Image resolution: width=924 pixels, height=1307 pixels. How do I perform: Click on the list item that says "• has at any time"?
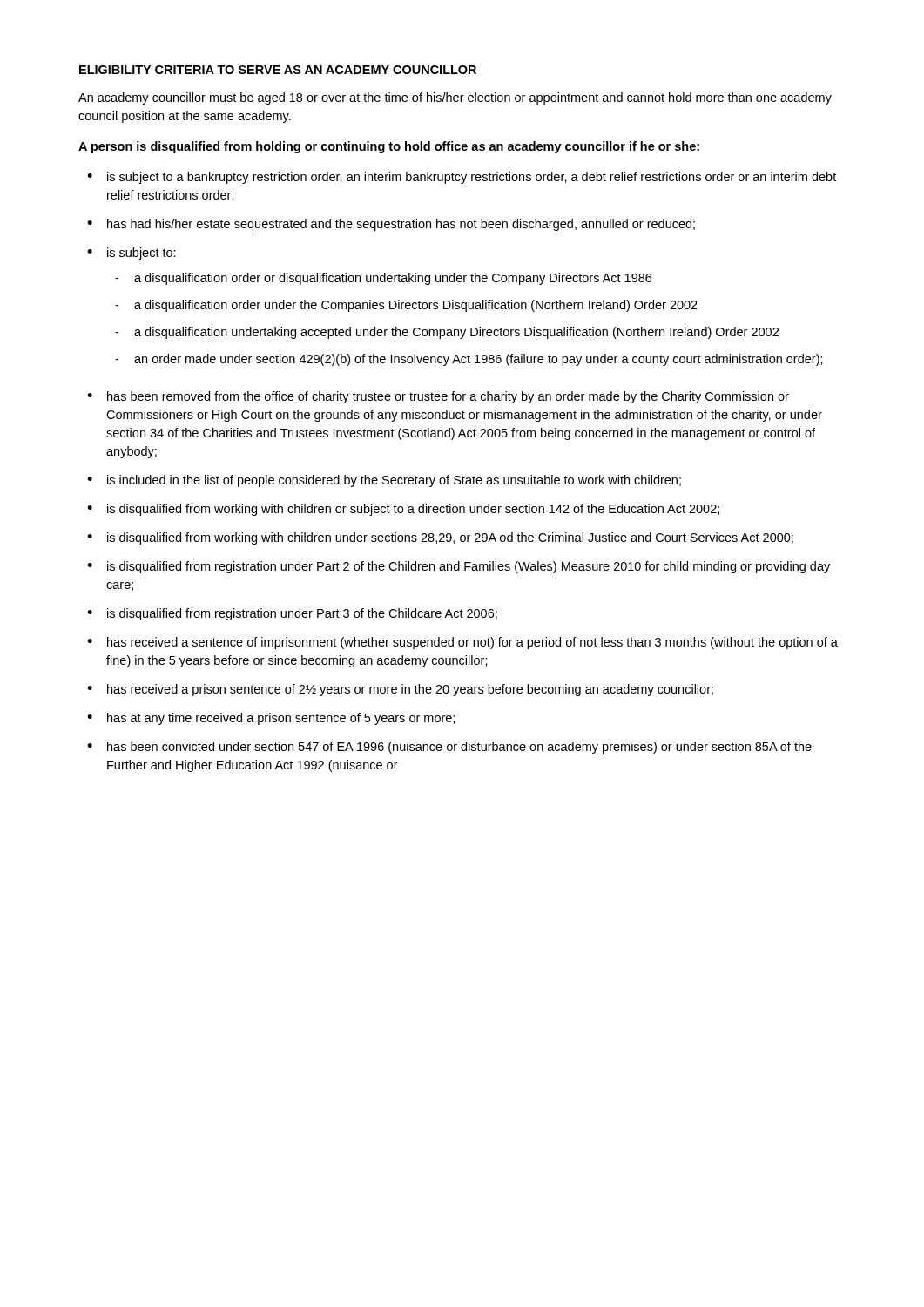pyautogui.click(x=271, y=719)
